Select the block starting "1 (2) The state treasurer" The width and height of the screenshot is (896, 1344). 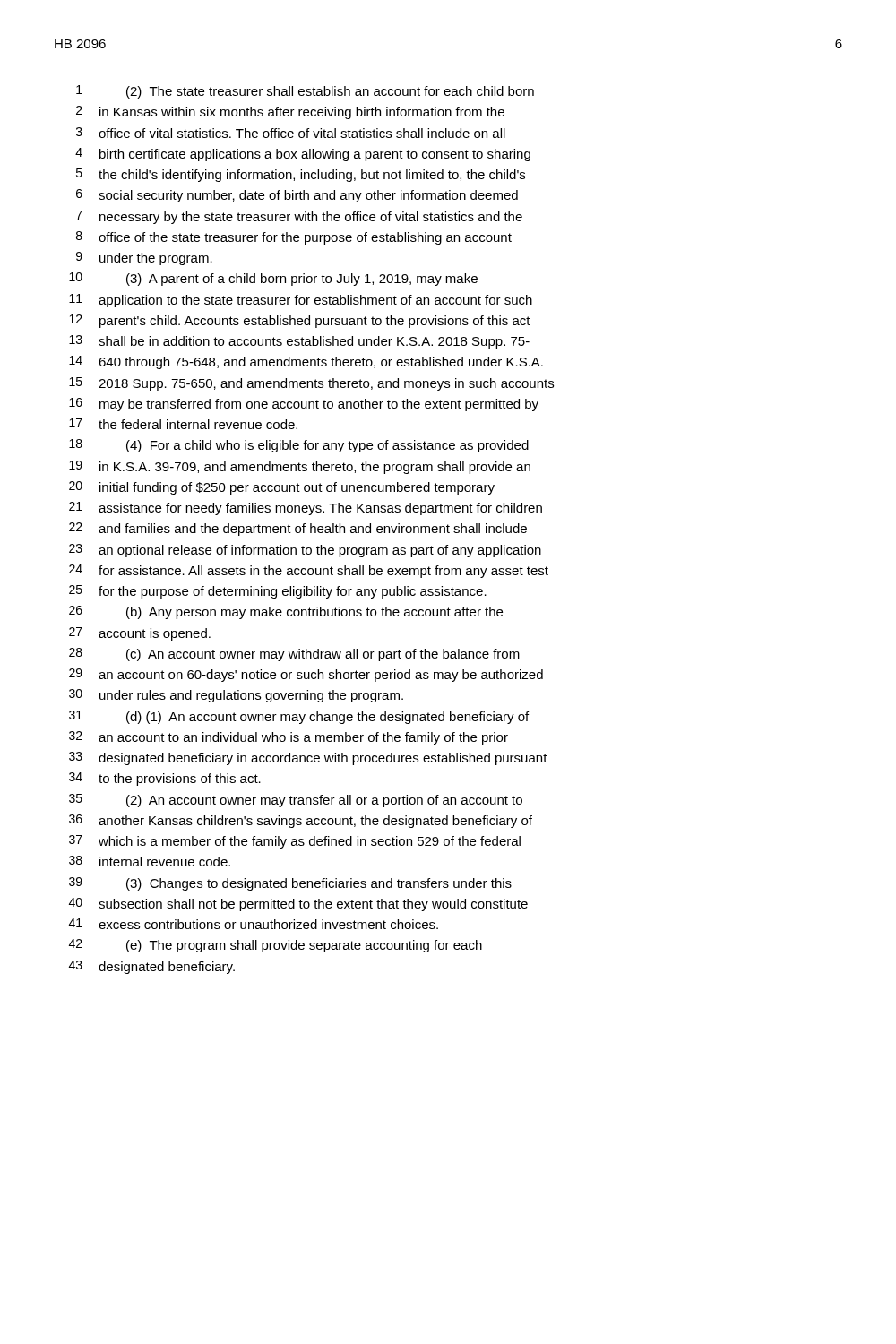point(448,529)
